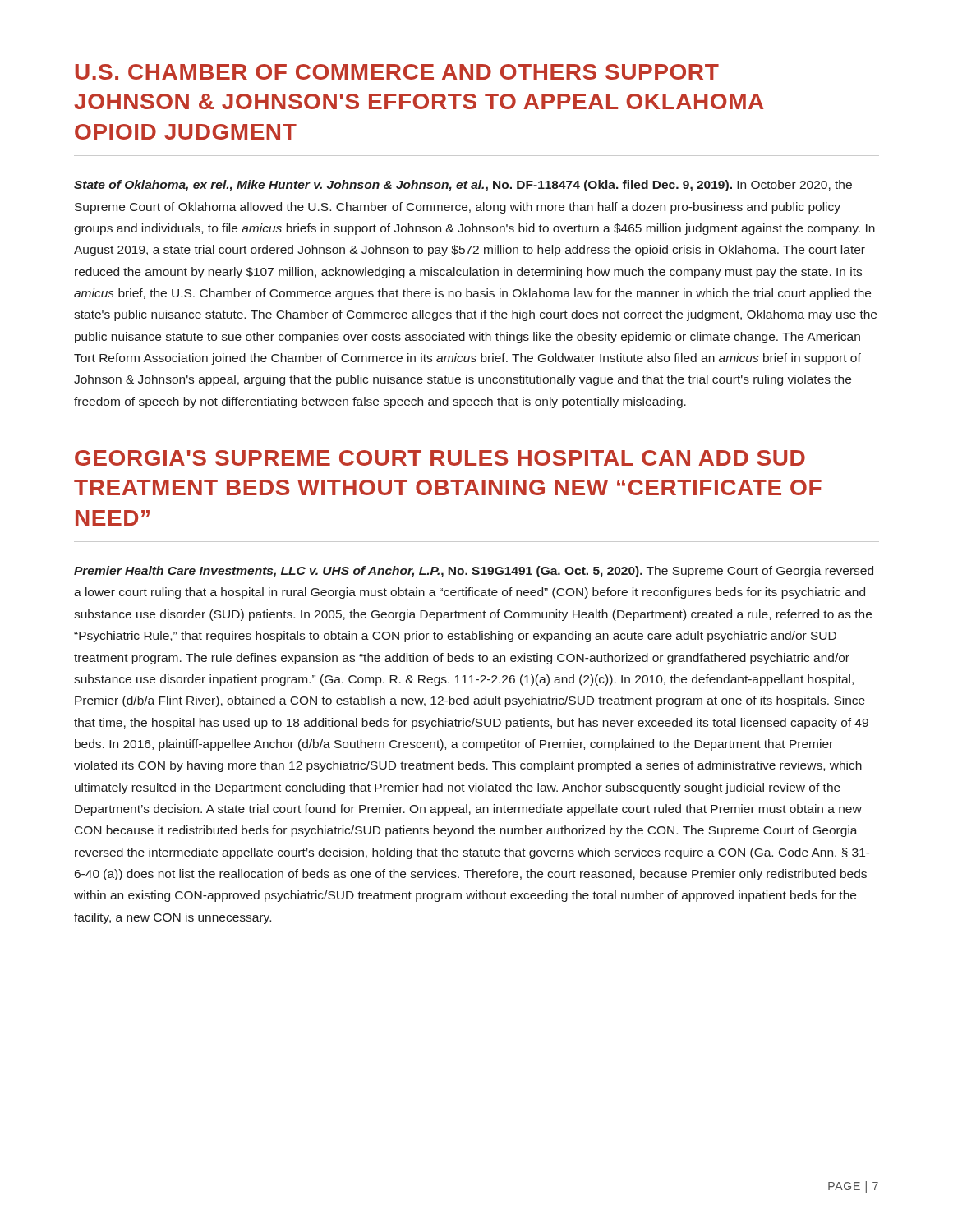Select the text block starting "GEORGIA'S SUPREME COURT RULES HOSPITAL CAN"

coord(448,488)
